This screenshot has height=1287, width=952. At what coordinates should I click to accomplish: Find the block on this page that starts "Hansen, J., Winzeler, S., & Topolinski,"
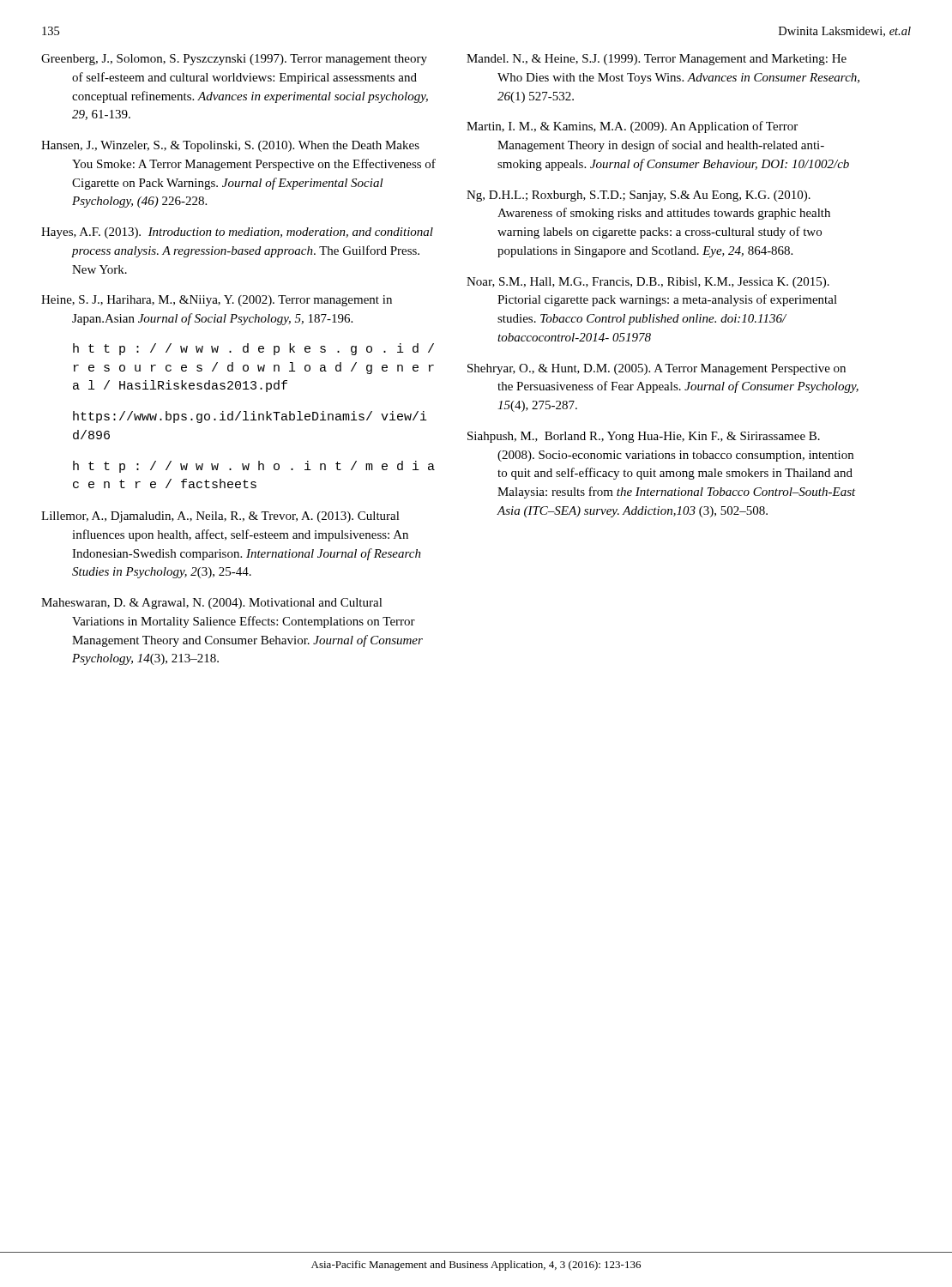(x=238, y=173)
